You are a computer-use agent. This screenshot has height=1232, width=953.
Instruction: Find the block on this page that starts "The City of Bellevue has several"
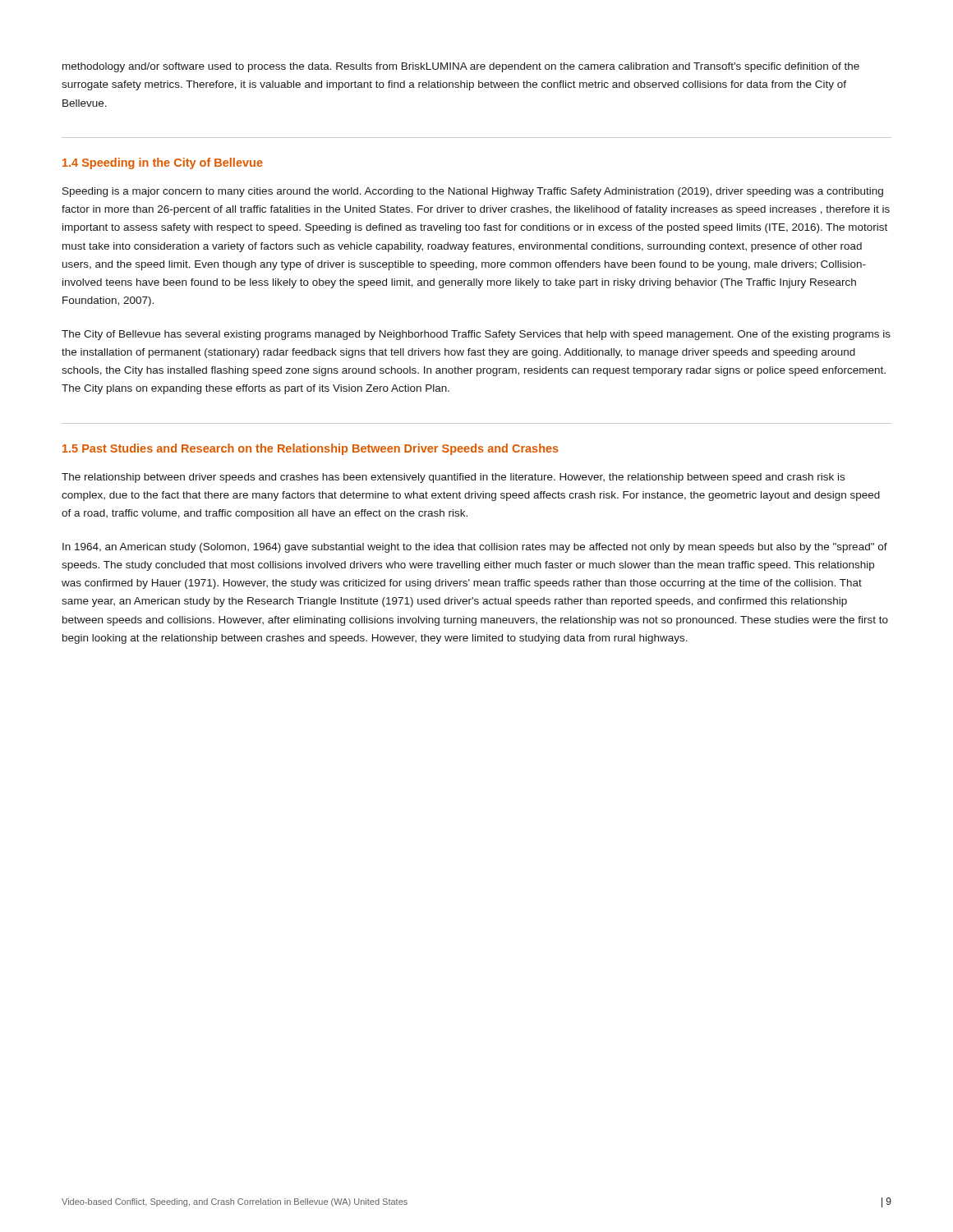coord(476,361)
